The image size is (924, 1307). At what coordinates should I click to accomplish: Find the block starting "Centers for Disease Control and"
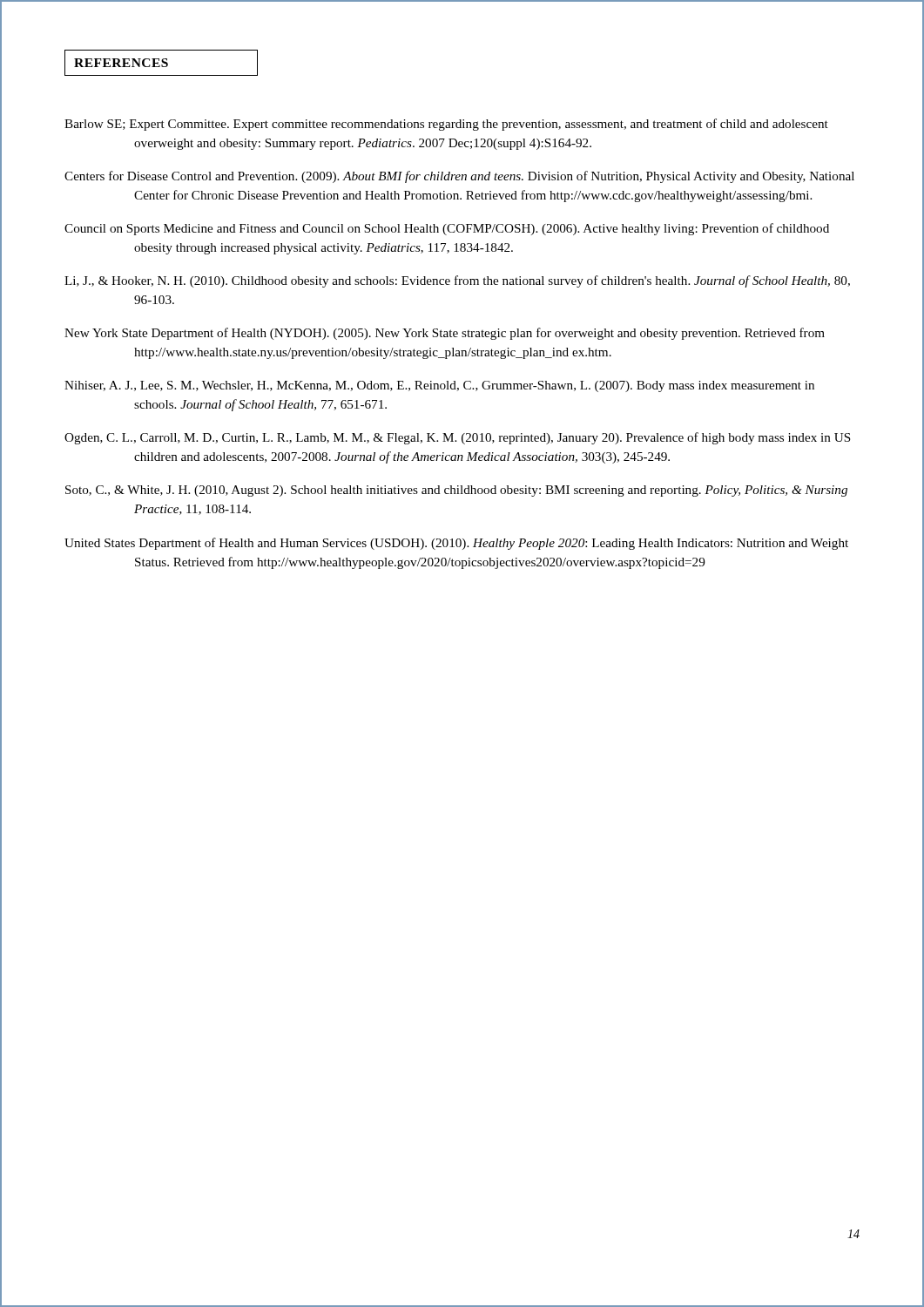click(x=460, y=185)
